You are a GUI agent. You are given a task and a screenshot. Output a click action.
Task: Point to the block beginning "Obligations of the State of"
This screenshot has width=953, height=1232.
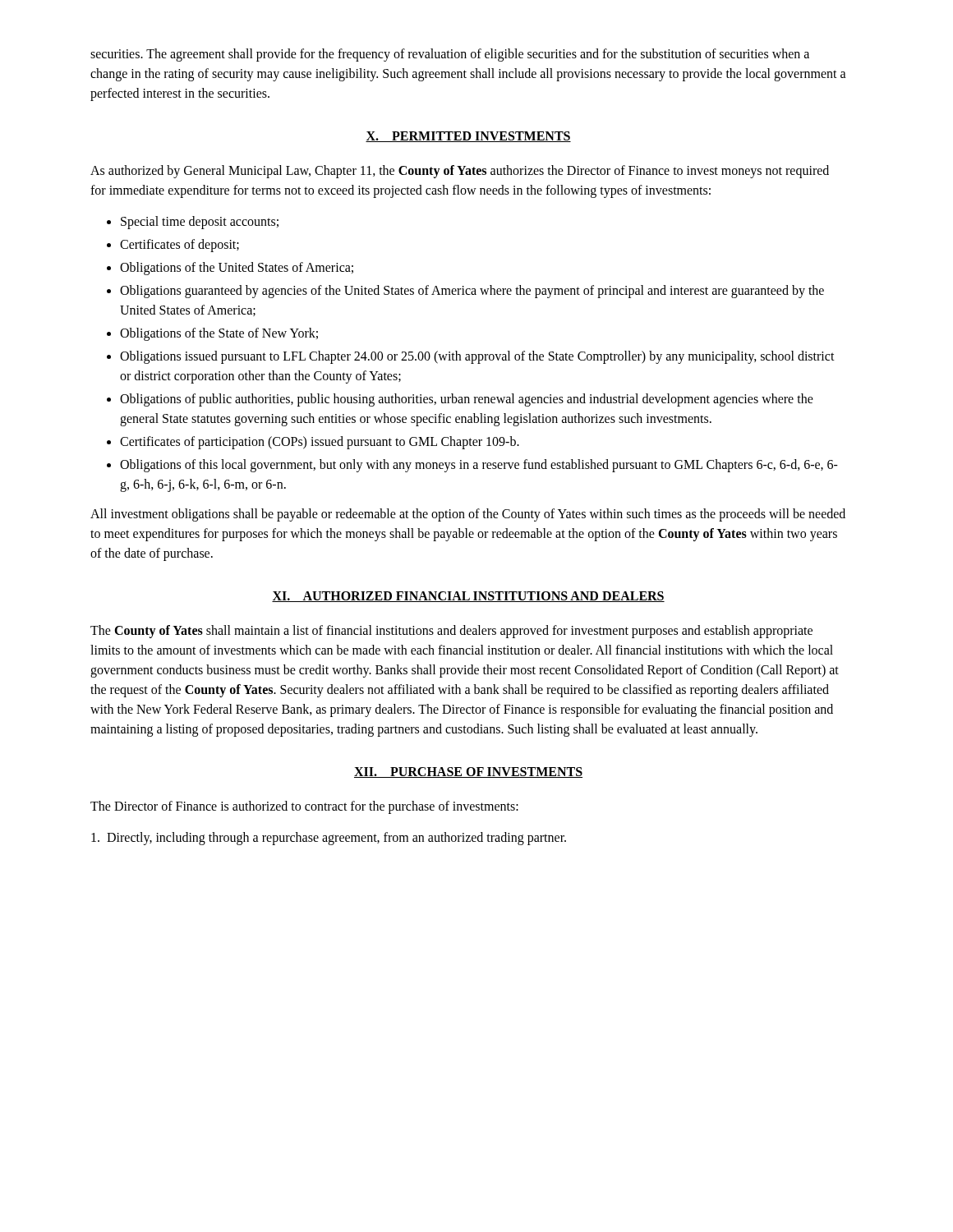tap(219, 333)
